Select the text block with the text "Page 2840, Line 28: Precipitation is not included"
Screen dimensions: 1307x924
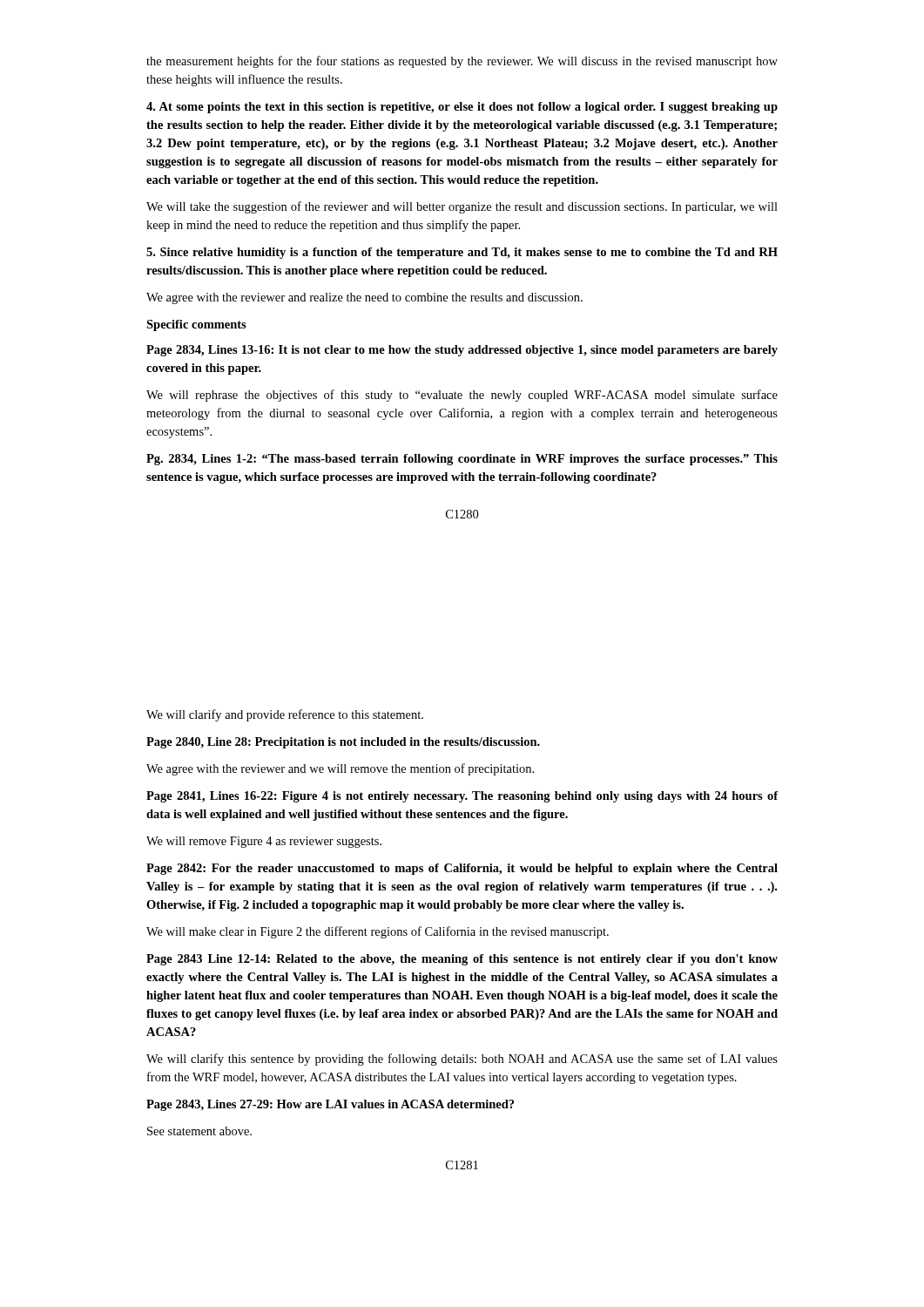click(462, 742)
